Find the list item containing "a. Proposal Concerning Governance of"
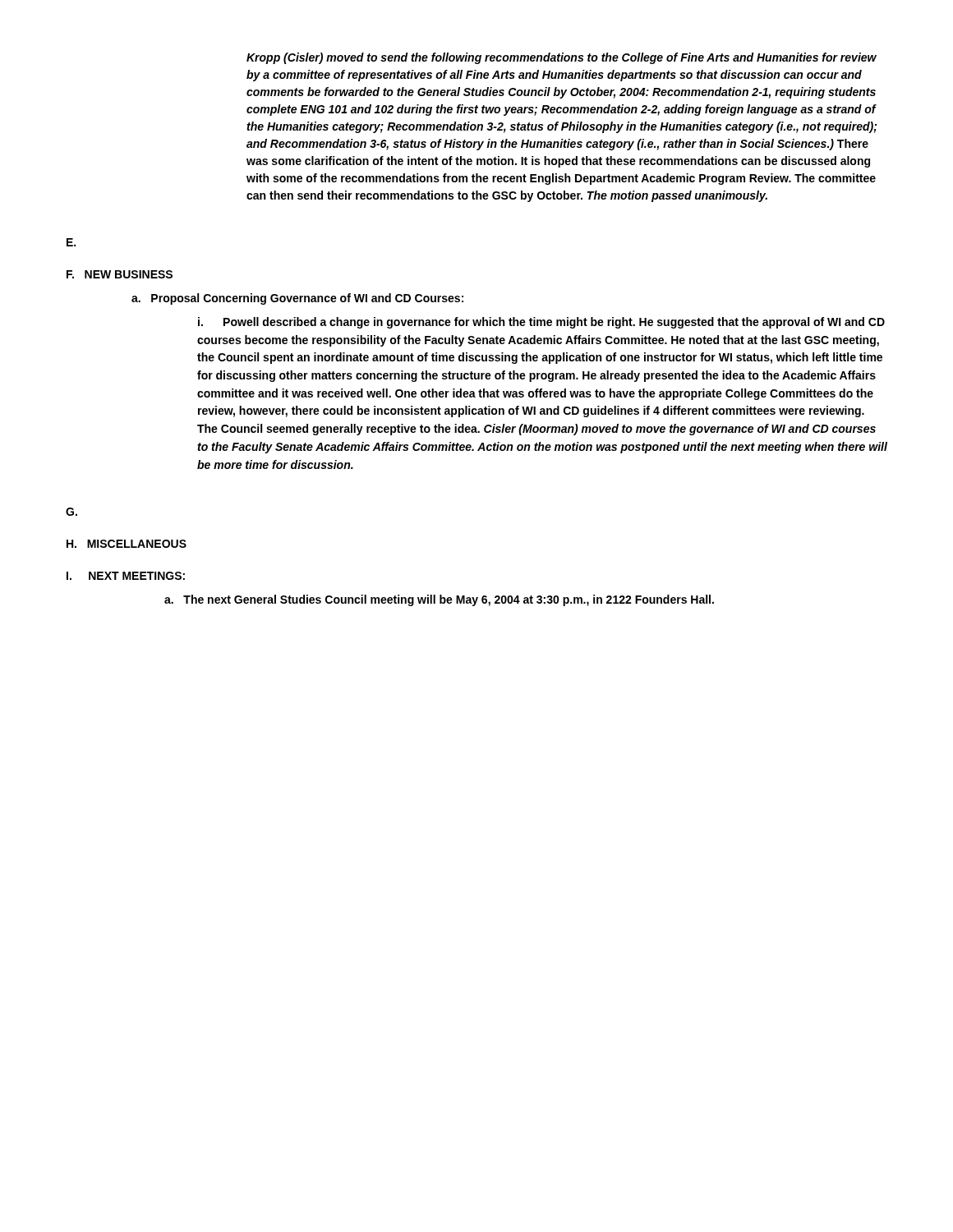The image size is (953, 1232). tap(298, 298)
